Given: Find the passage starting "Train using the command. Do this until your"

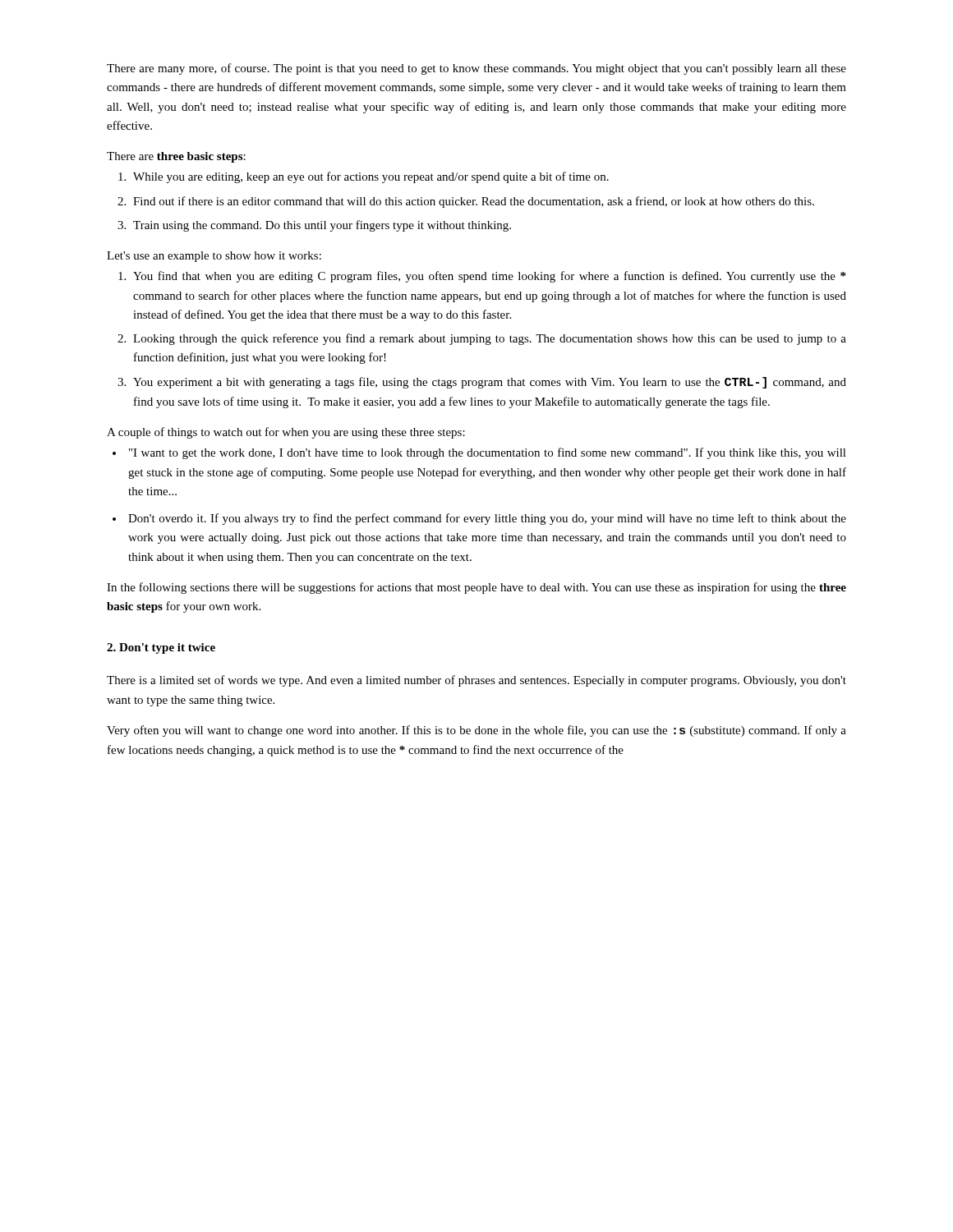Looking at the screenshot, I should 322,225.
